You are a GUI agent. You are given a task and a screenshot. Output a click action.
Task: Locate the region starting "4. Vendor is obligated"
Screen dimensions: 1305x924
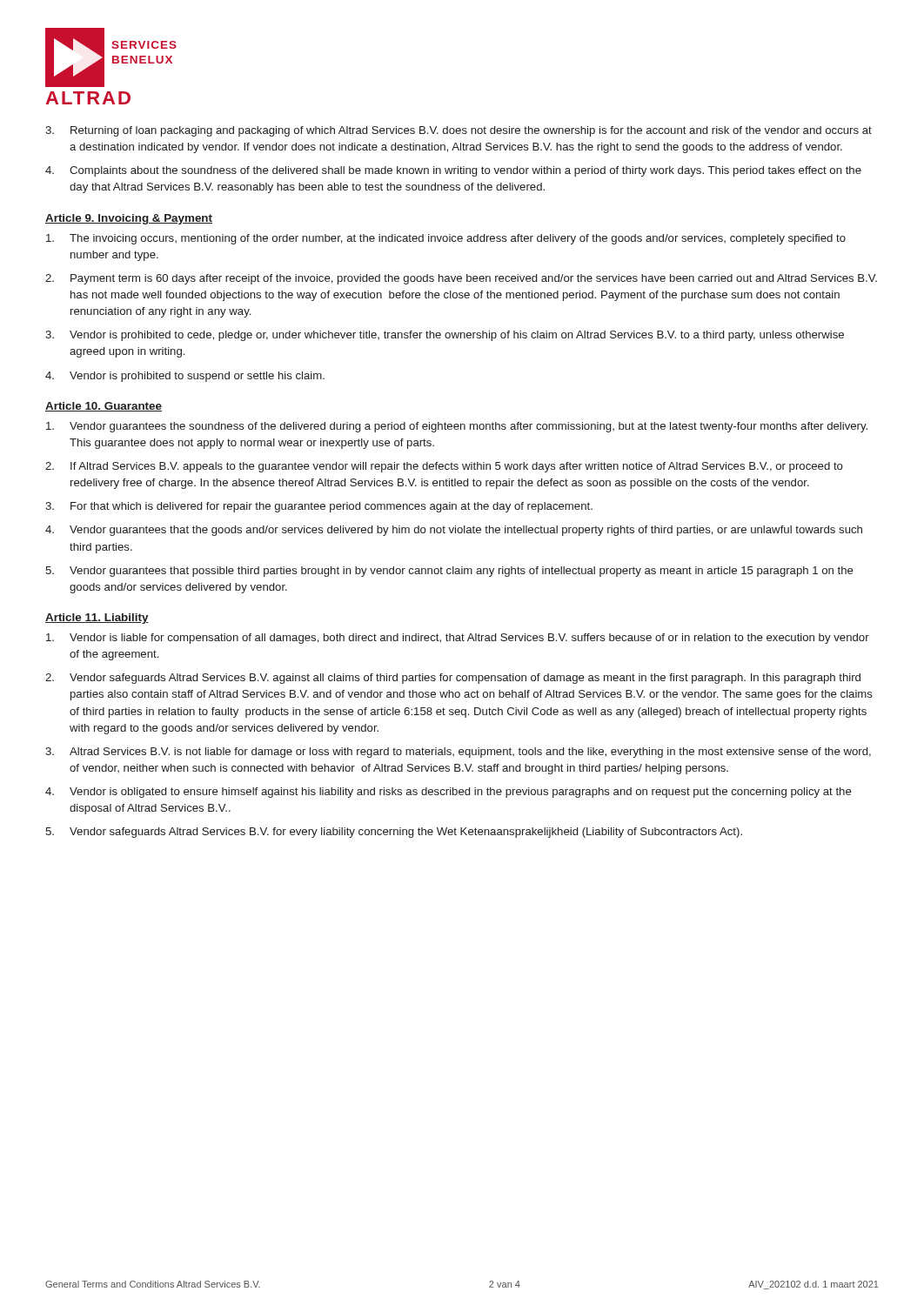point(462,800)
